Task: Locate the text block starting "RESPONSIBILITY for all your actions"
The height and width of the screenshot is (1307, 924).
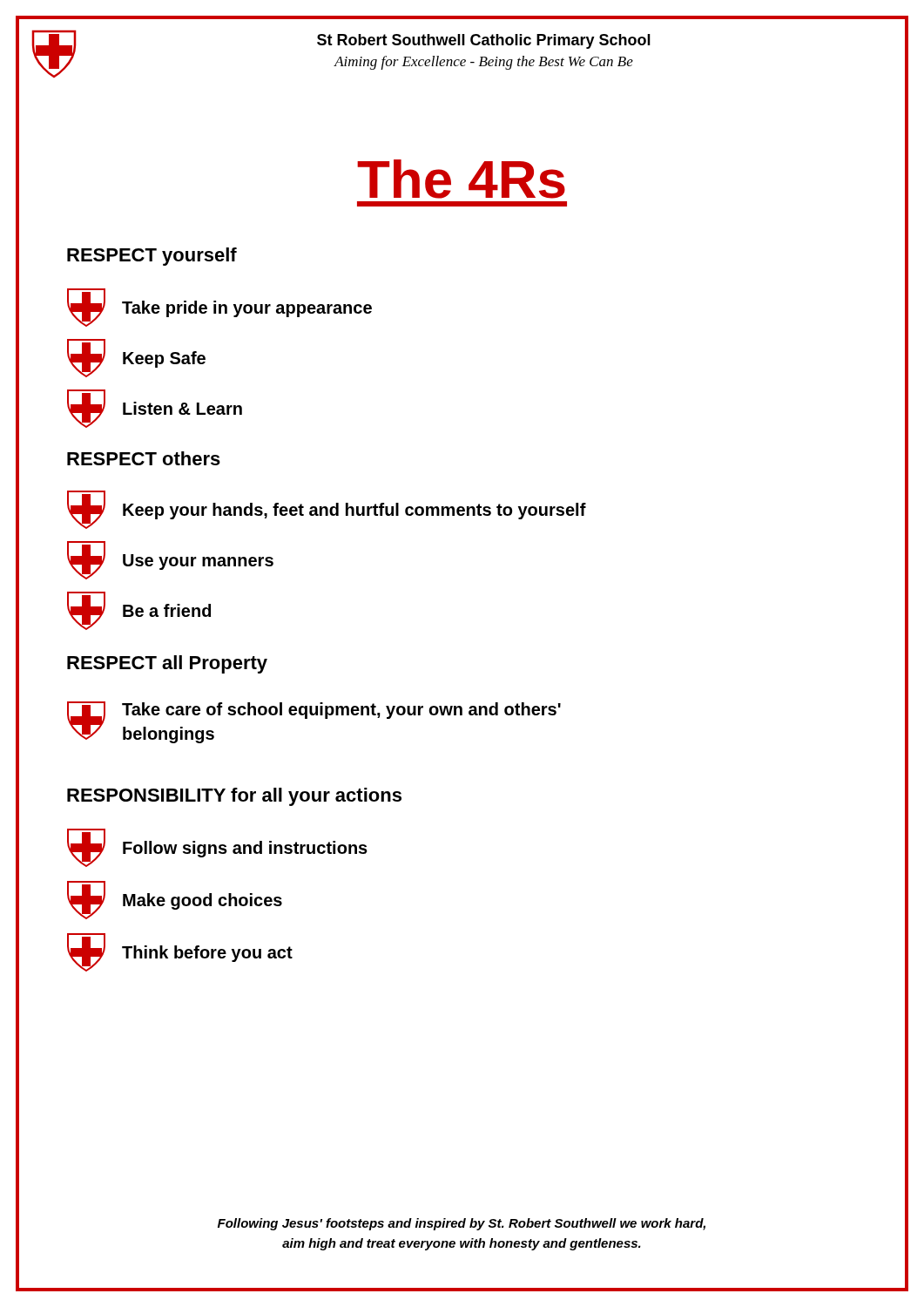Action: tap(234, 795)
